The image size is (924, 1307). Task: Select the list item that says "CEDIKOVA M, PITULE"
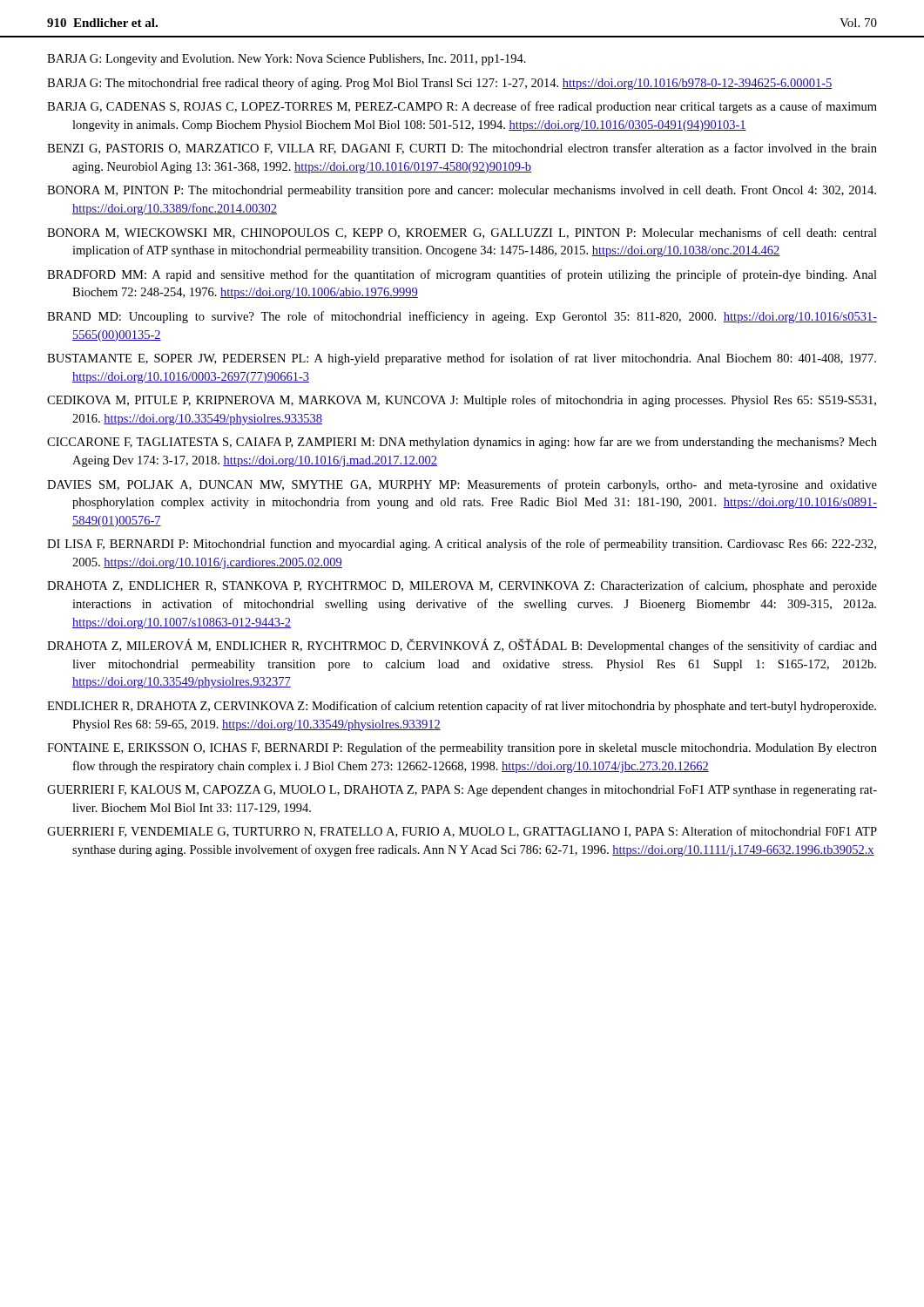[462, 409]
